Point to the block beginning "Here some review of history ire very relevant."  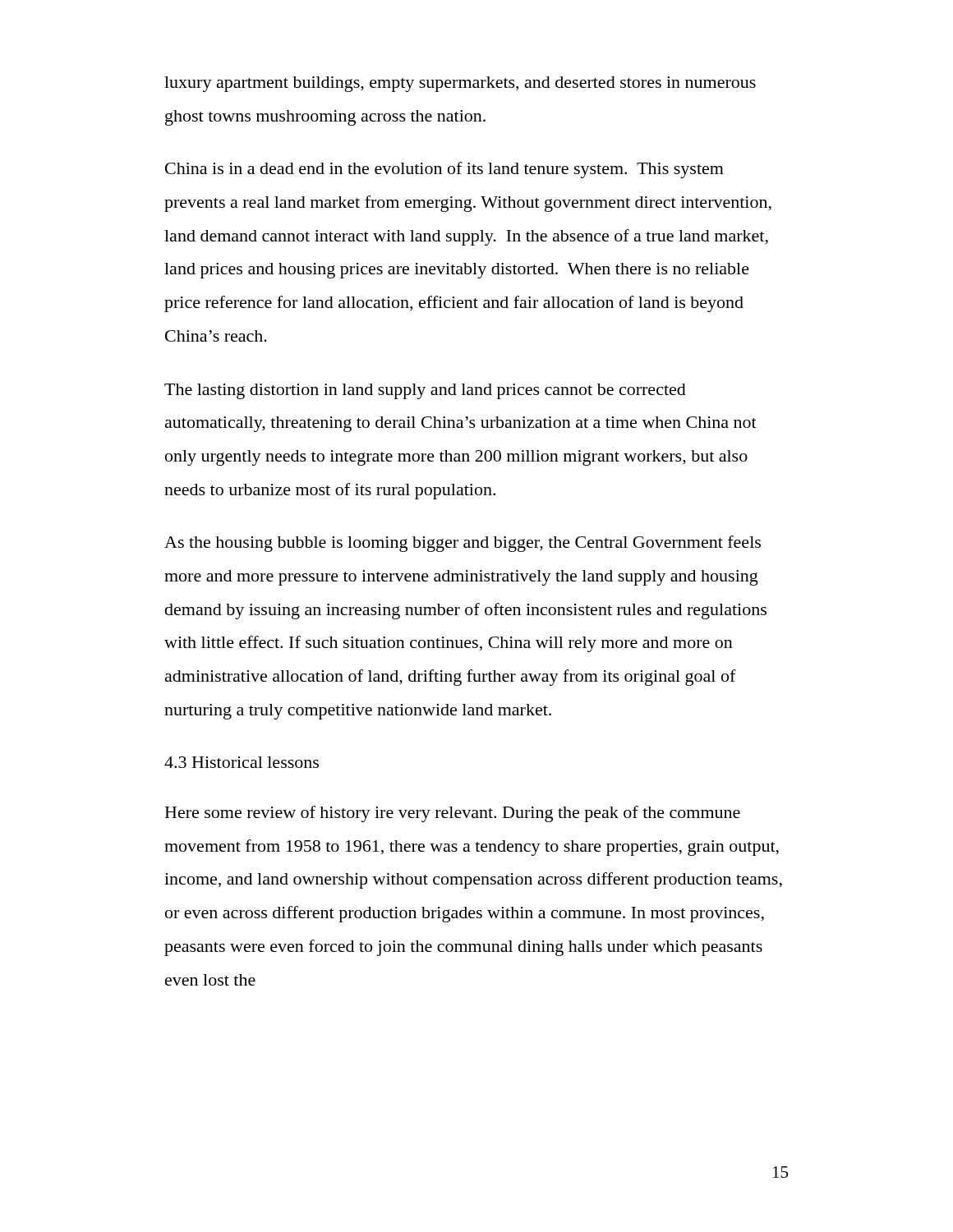pyautogui.click(x=474, y=895)
